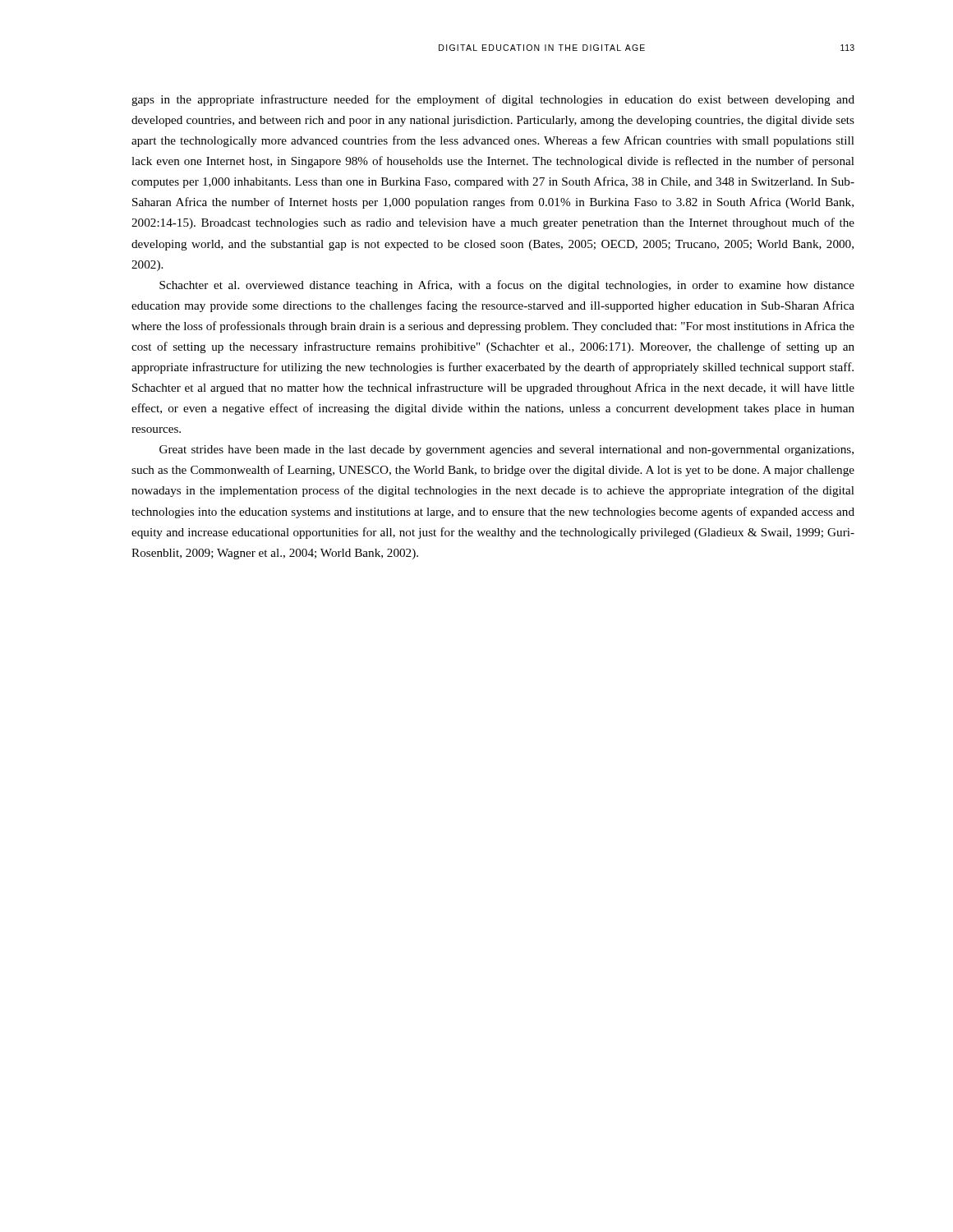This screenshot has width=953, height=1232.
Task: Point to the text block starting "Schachter et al."
Action: coord(493,356)
